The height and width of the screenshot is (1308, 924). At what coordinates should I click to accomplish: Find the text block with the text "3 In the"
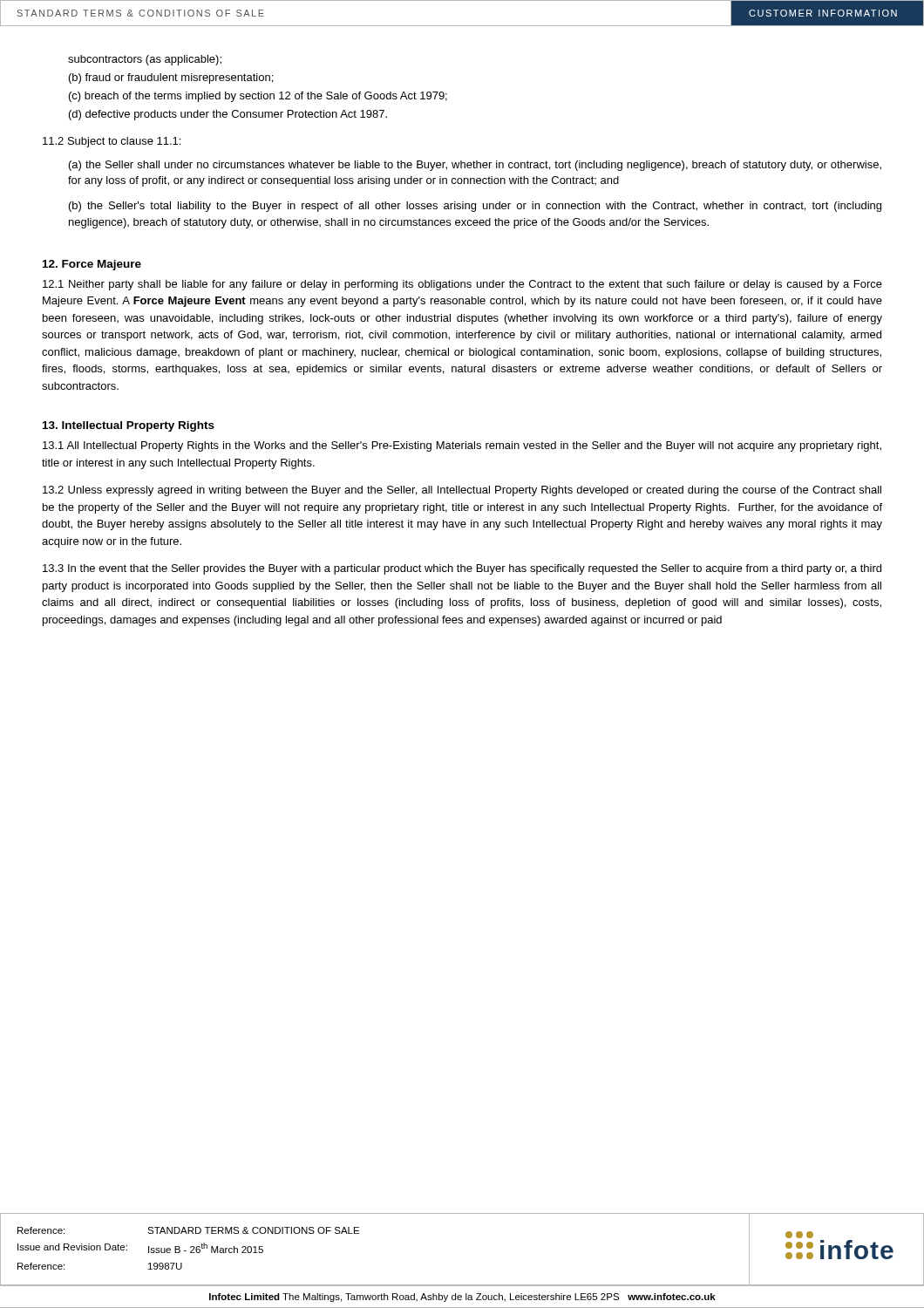click(462, 594)
